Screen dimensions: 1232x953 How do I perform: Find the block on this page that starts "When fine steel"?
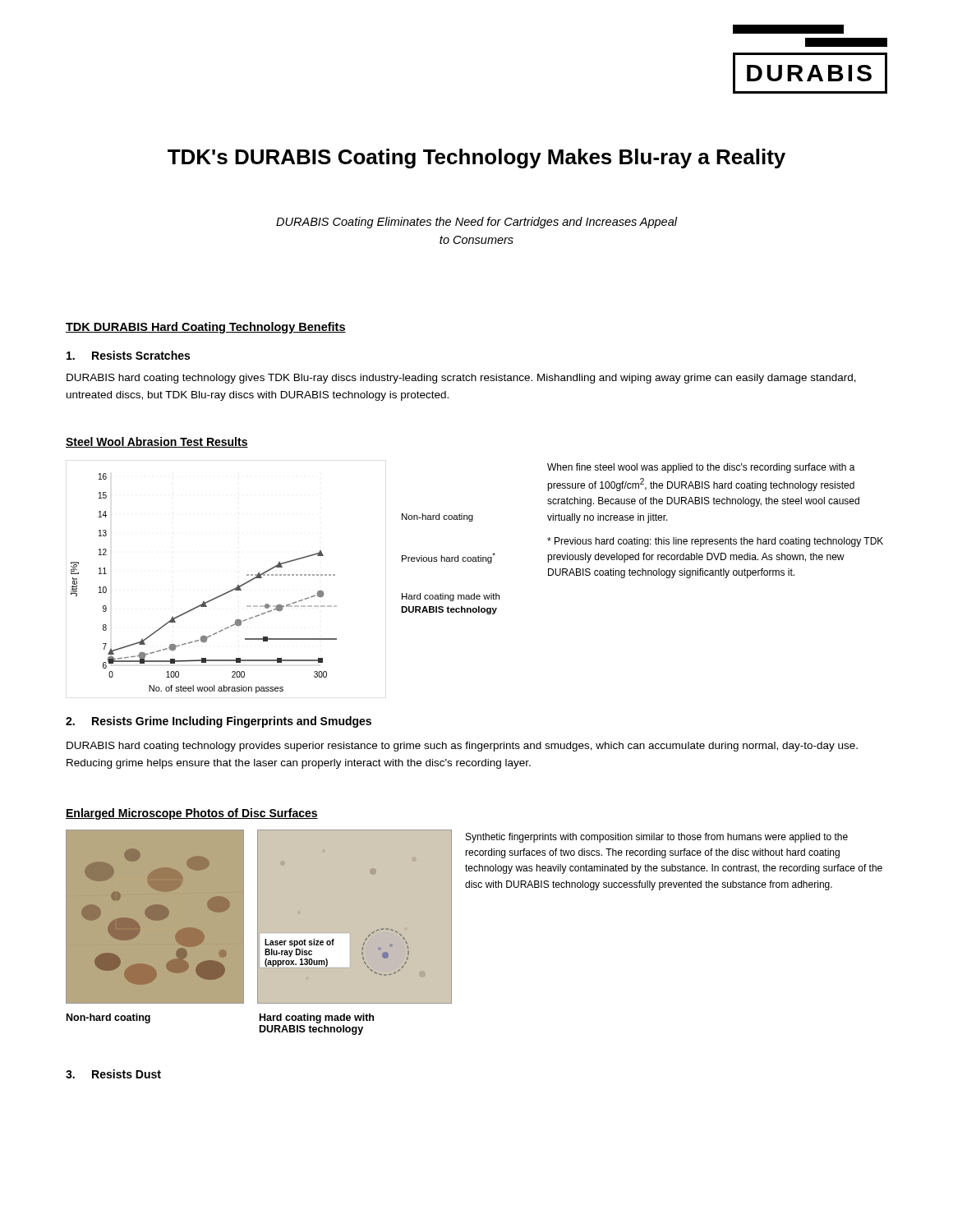click(701, 468)
